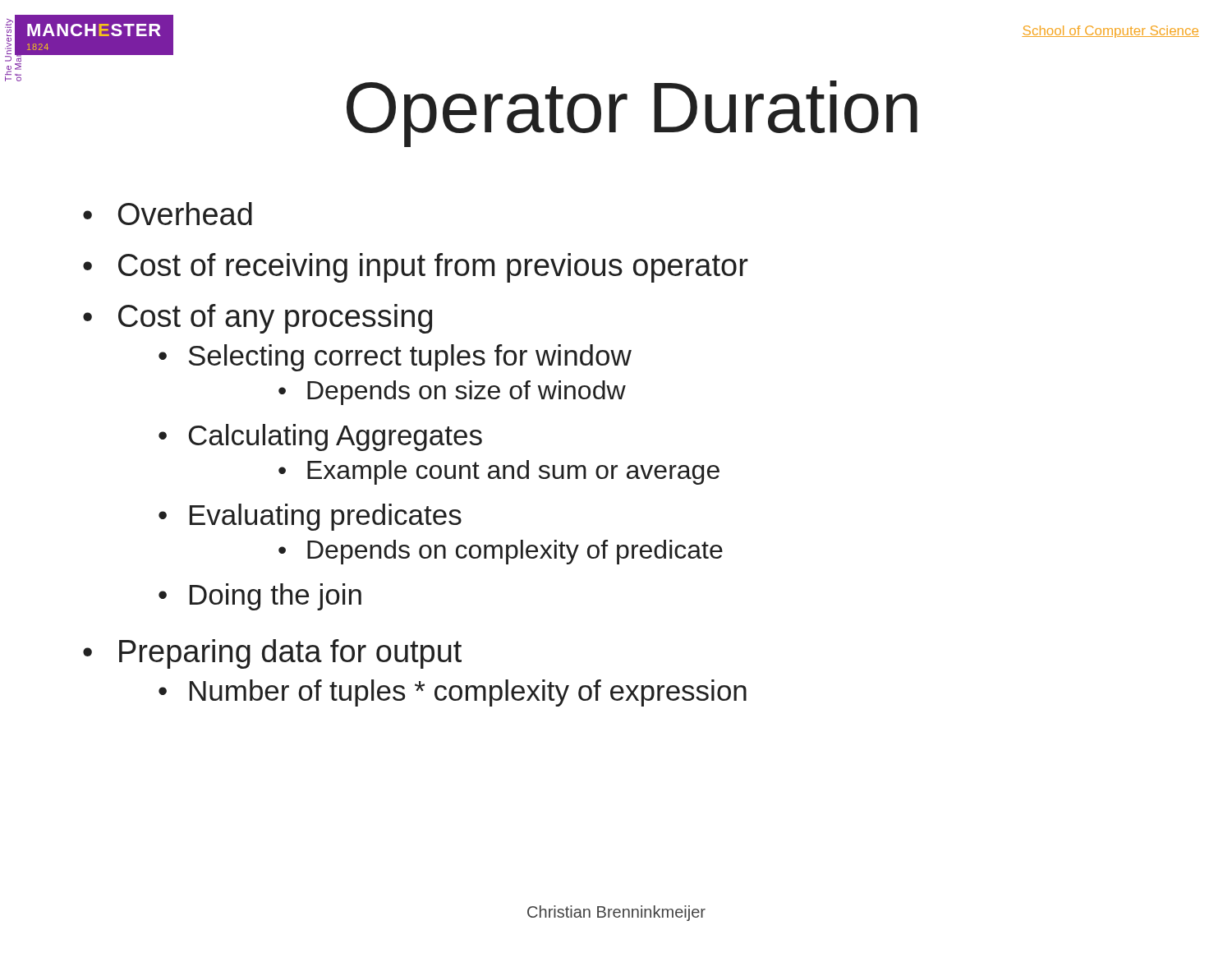Click on the block starting "• Cost of receiving"
Viewport: 1232px width, 953px height.
point(632,266)
